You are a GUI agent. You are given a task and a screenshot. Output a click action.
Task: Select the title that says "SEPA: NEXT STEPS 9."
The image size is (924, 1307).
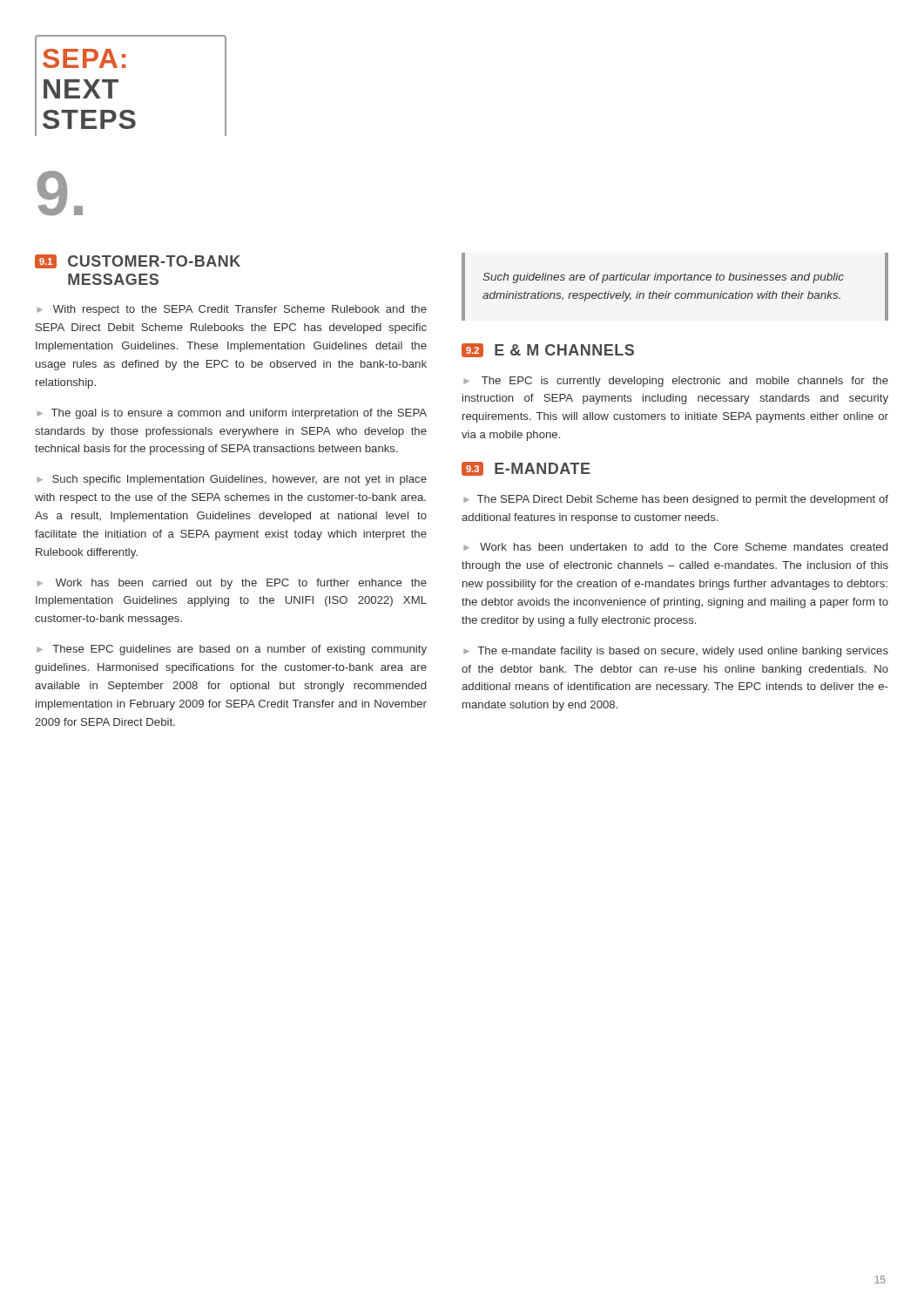(131, 130)
